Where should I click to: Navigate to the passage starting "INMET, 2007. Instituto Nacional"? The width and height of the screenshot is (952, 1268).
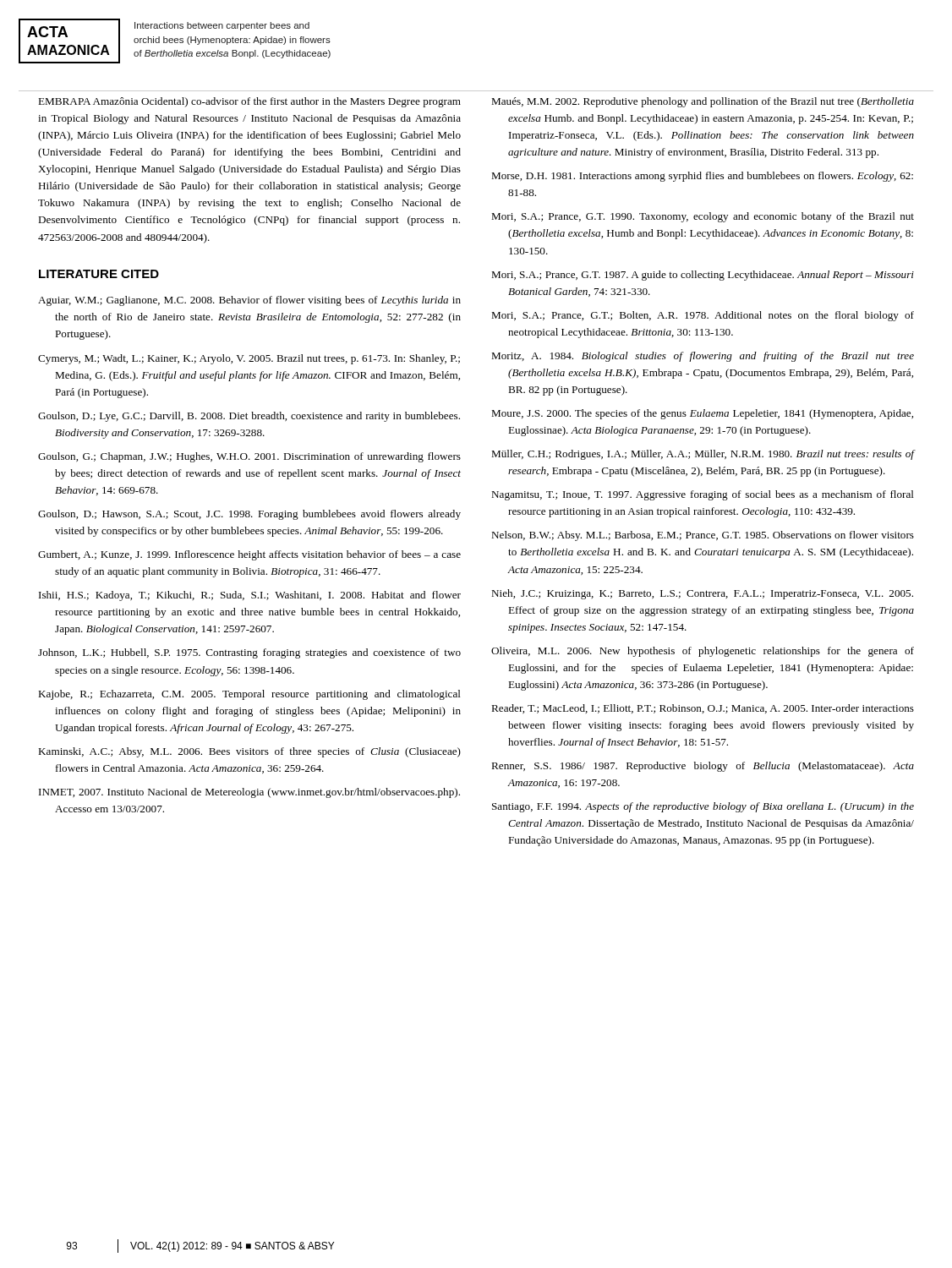[x=249, y=800]
